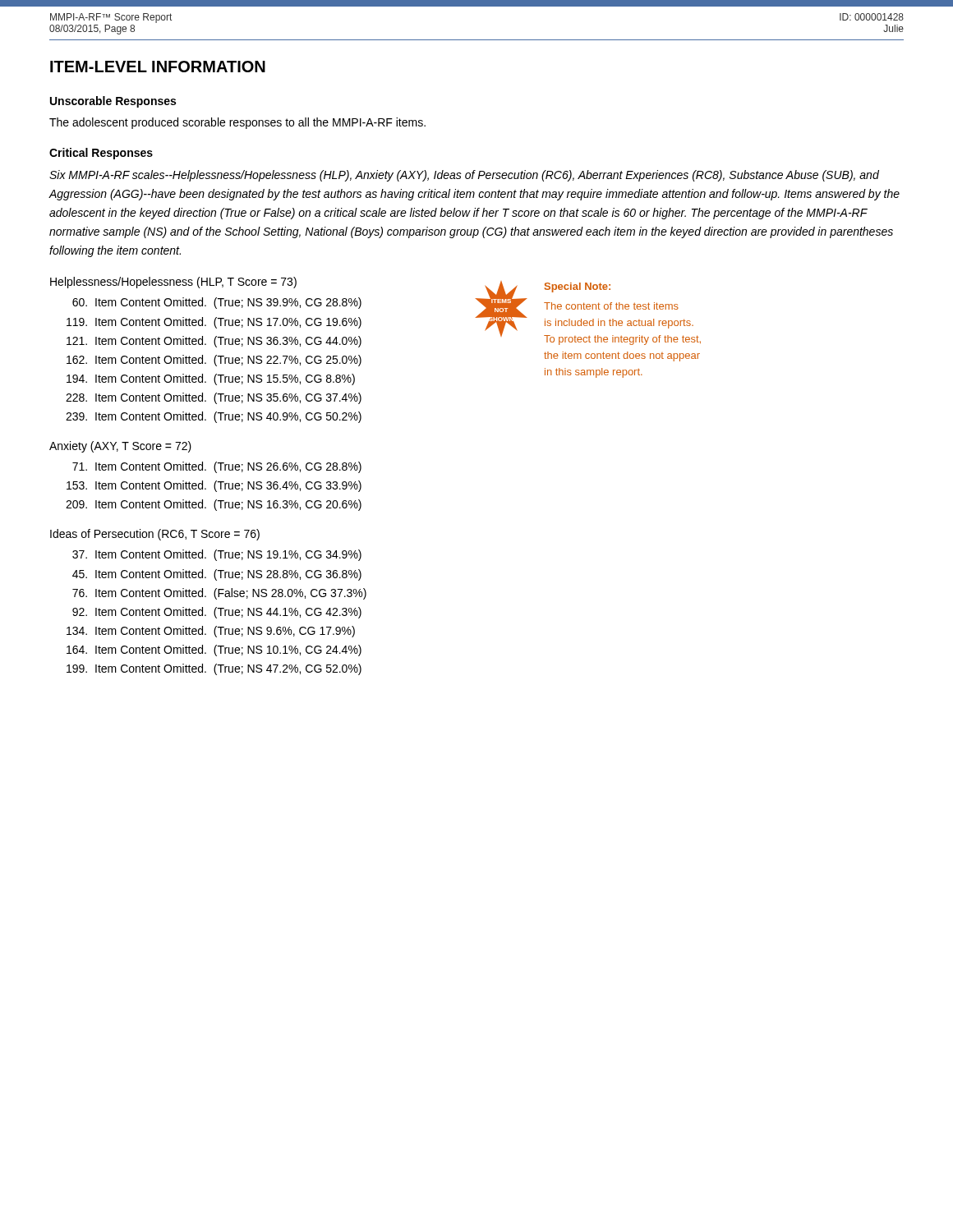Screen dimensions: 1232x953
Task: Locate the section header that reads "Unscorable Responses"
Action: 113,101
